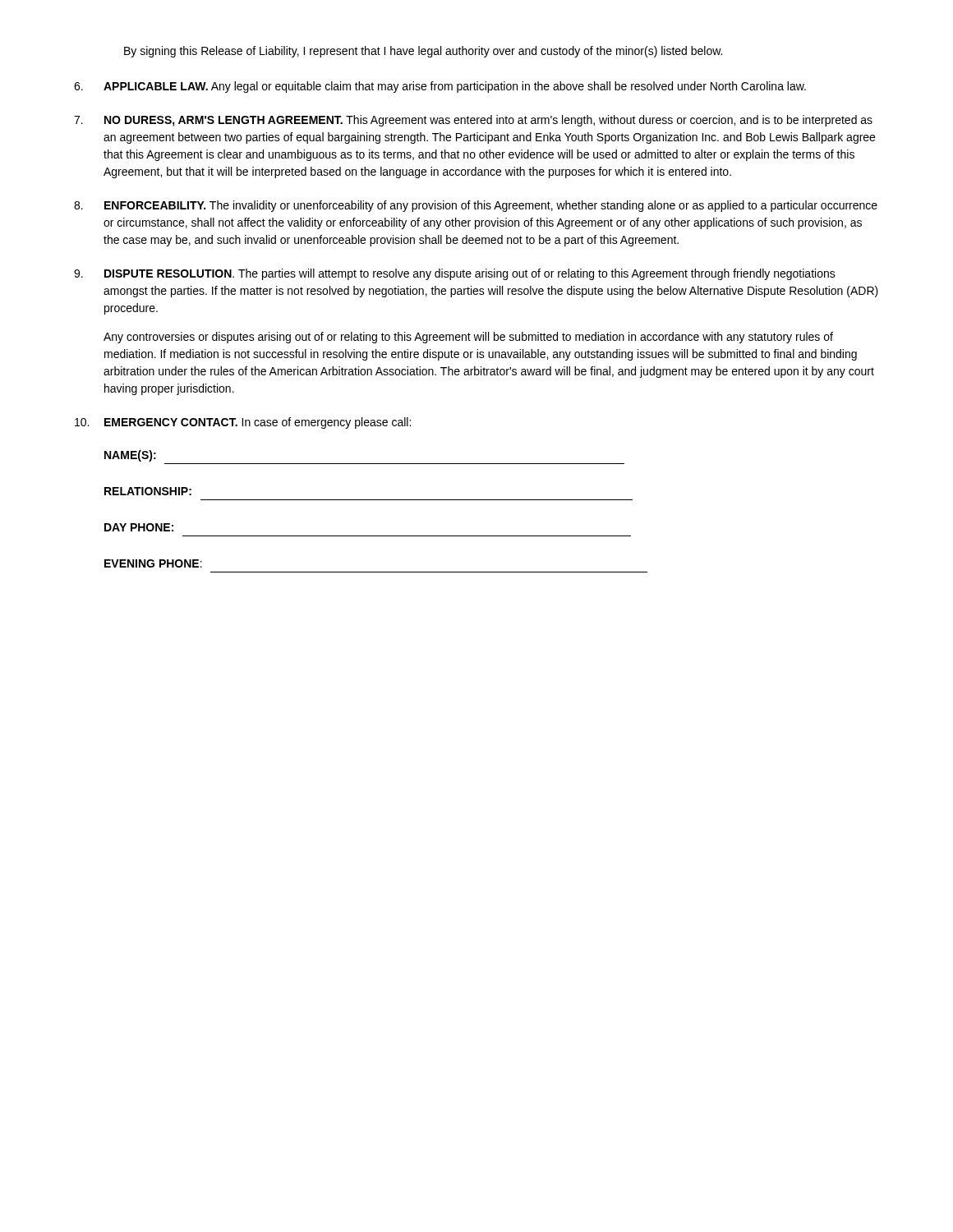Find the block on this page that starts "By signing this Release of"
953x1232 pixels.
click(423, 51)
